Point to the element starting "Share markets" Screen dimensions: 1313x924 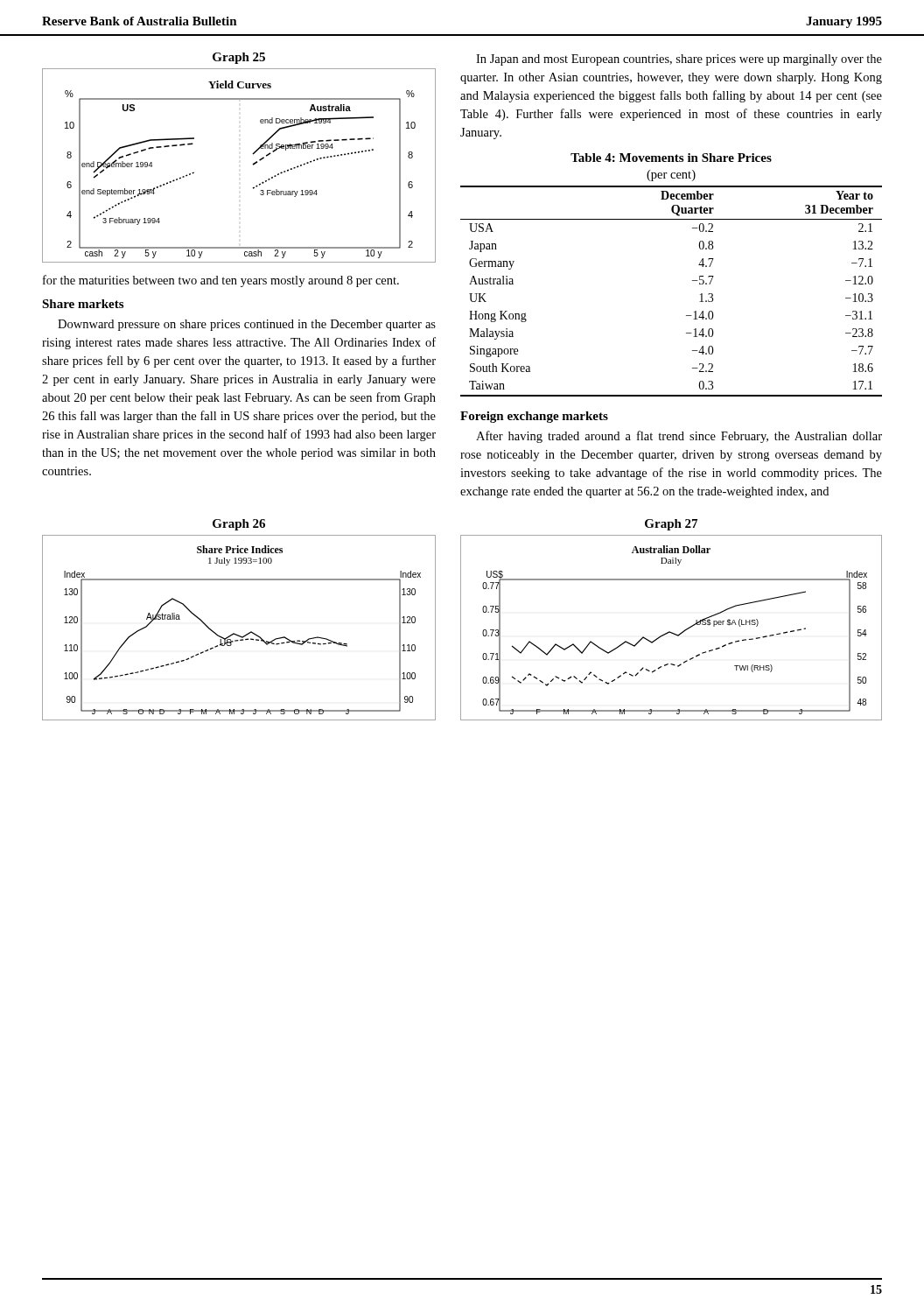[x=83, y=304]
